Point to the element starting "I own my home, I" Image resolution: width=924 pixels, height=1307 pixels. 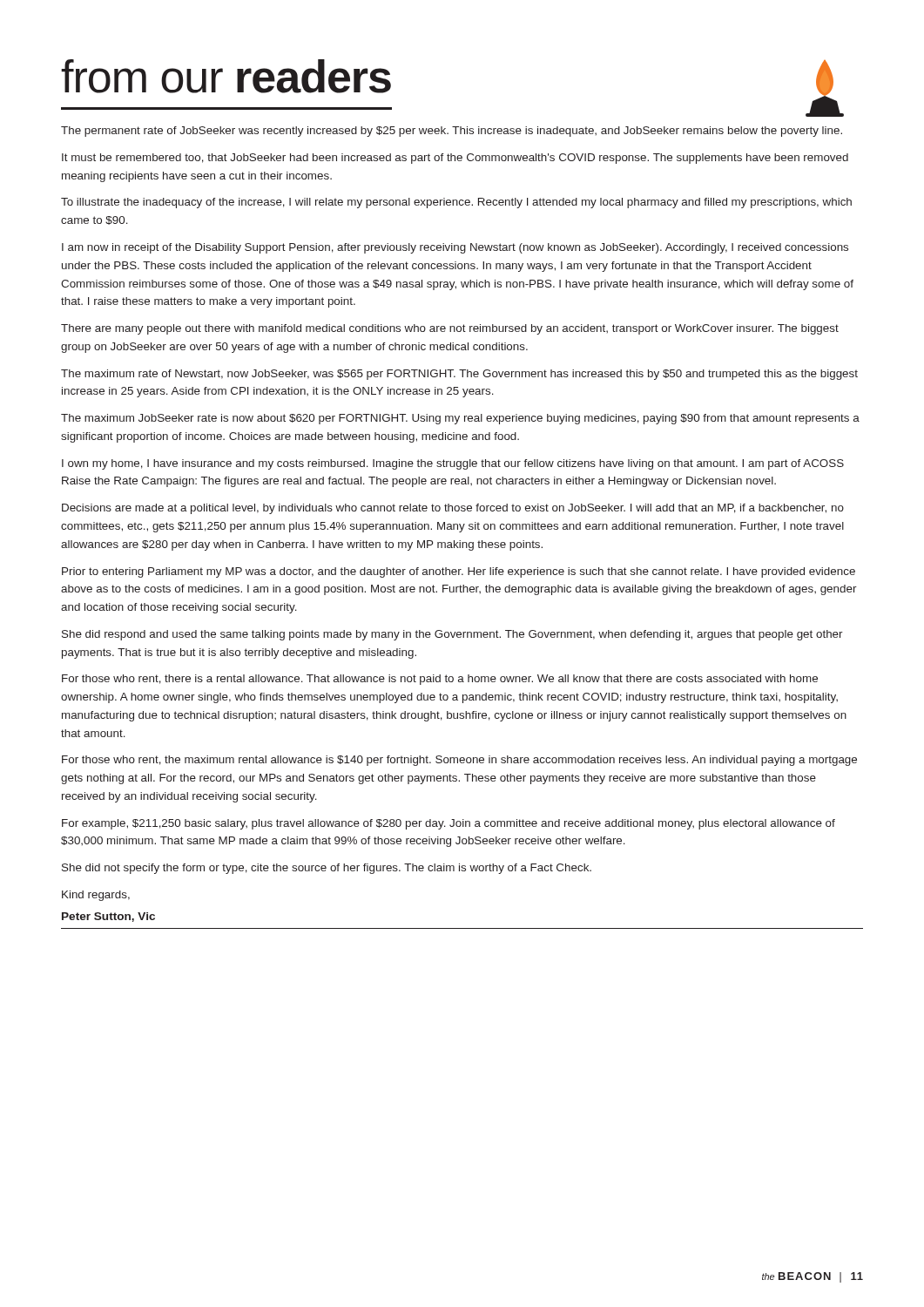452,472
